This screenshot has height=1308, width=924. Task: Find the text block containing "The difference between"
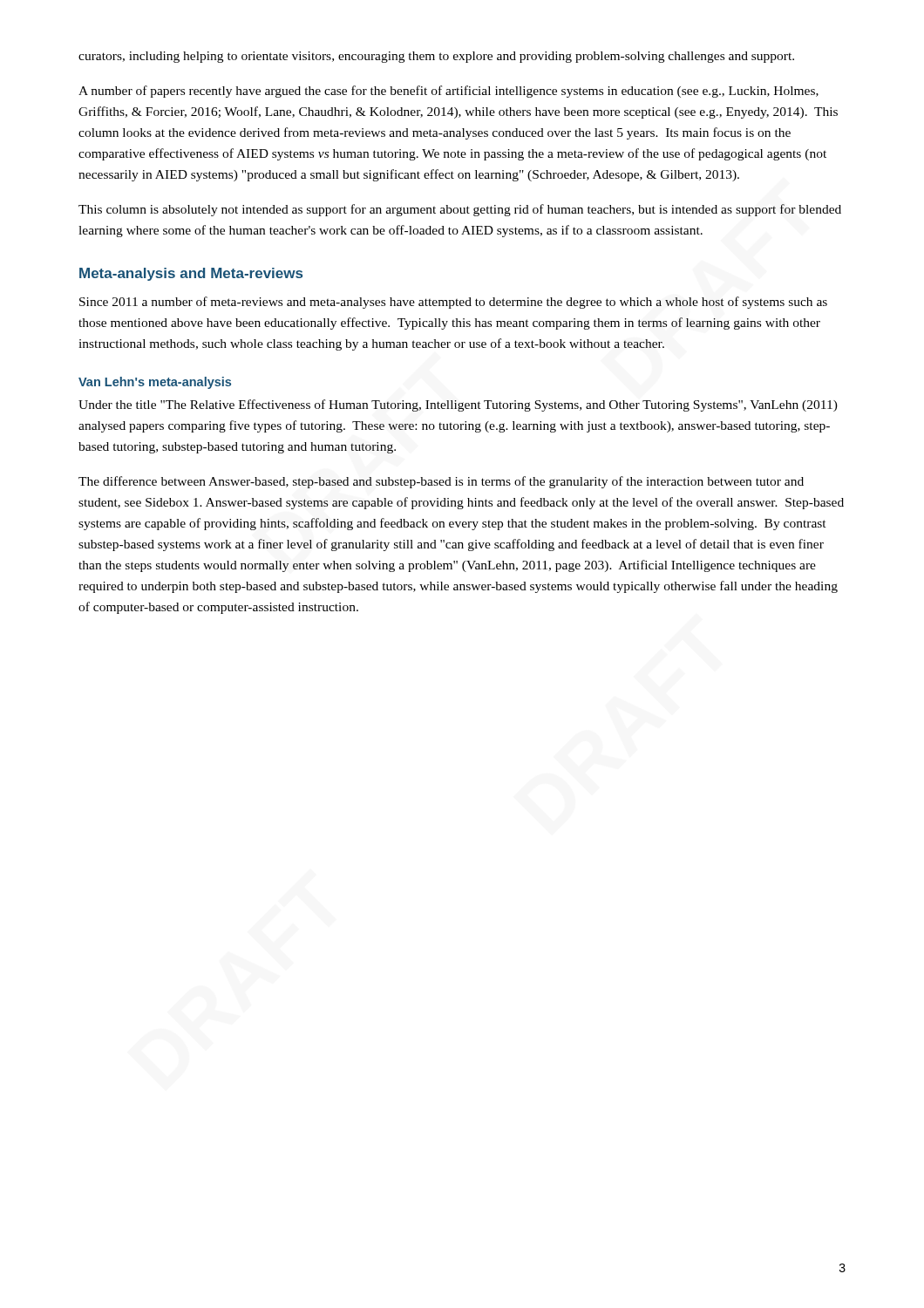point(462,544)
